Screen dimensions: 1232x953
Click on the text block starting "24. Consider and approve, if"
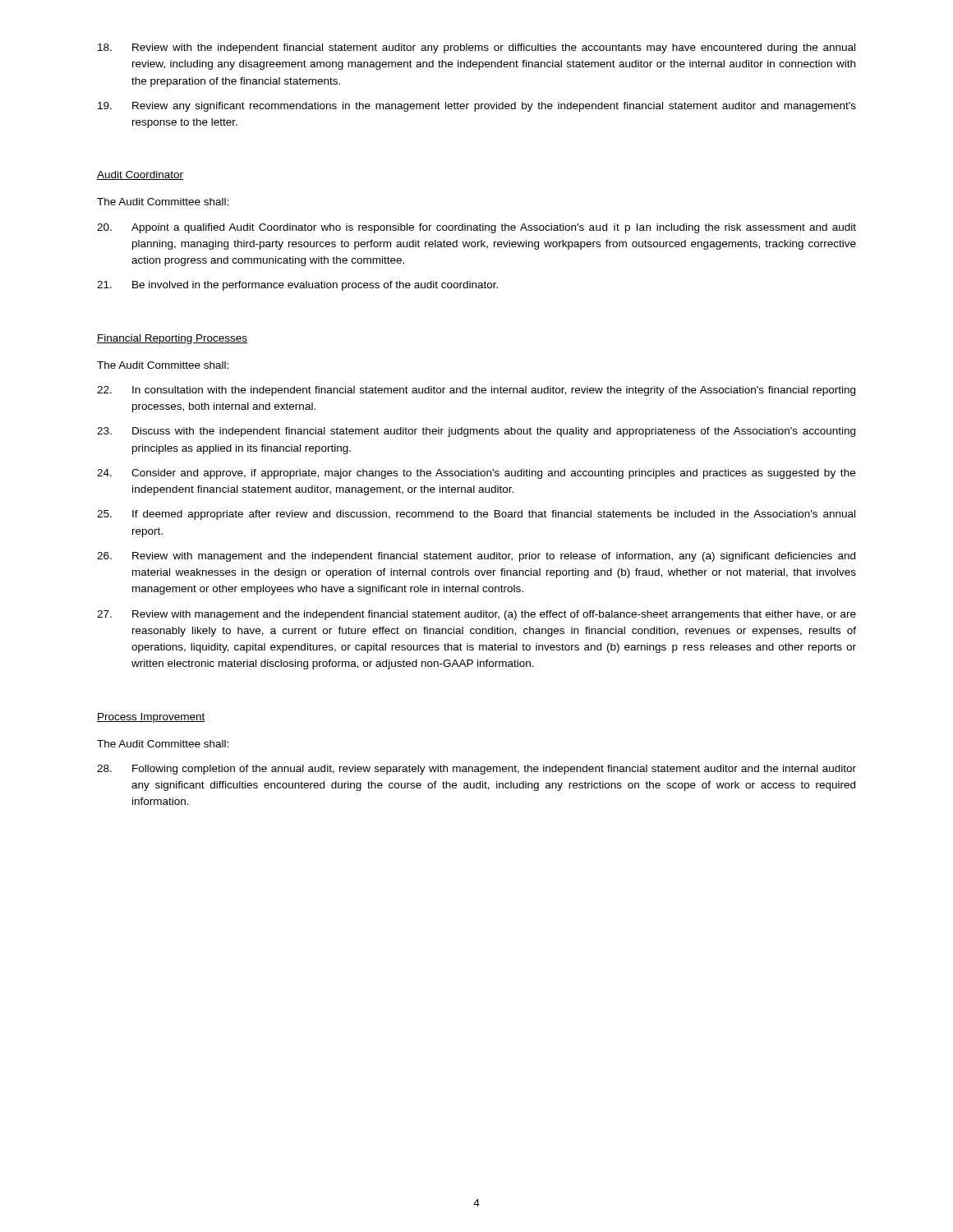[476, 481]
